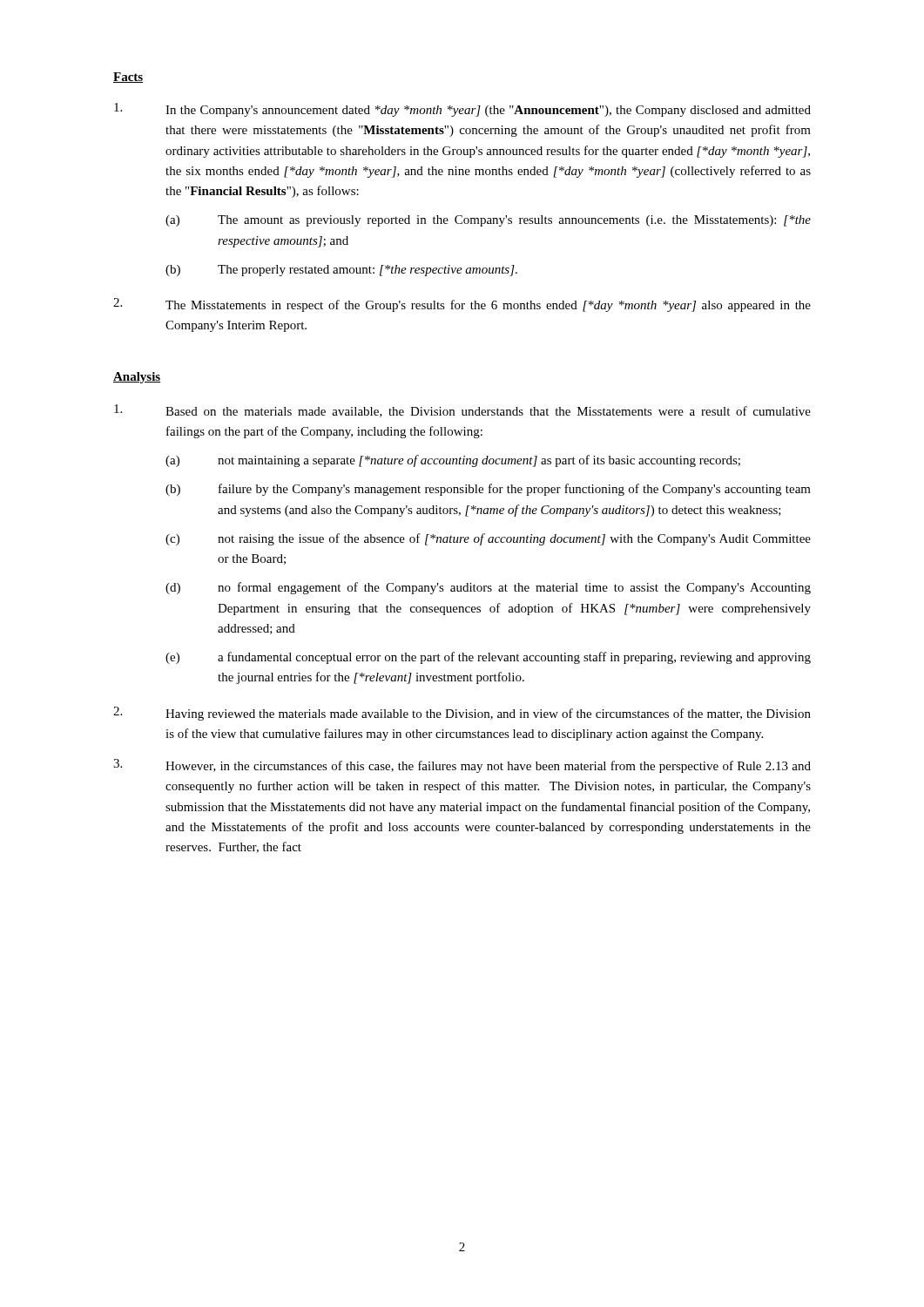Select the list item that says "2. The Misstatements in respect"
The height and width of the screenshot is (1307, 924).
462,316
